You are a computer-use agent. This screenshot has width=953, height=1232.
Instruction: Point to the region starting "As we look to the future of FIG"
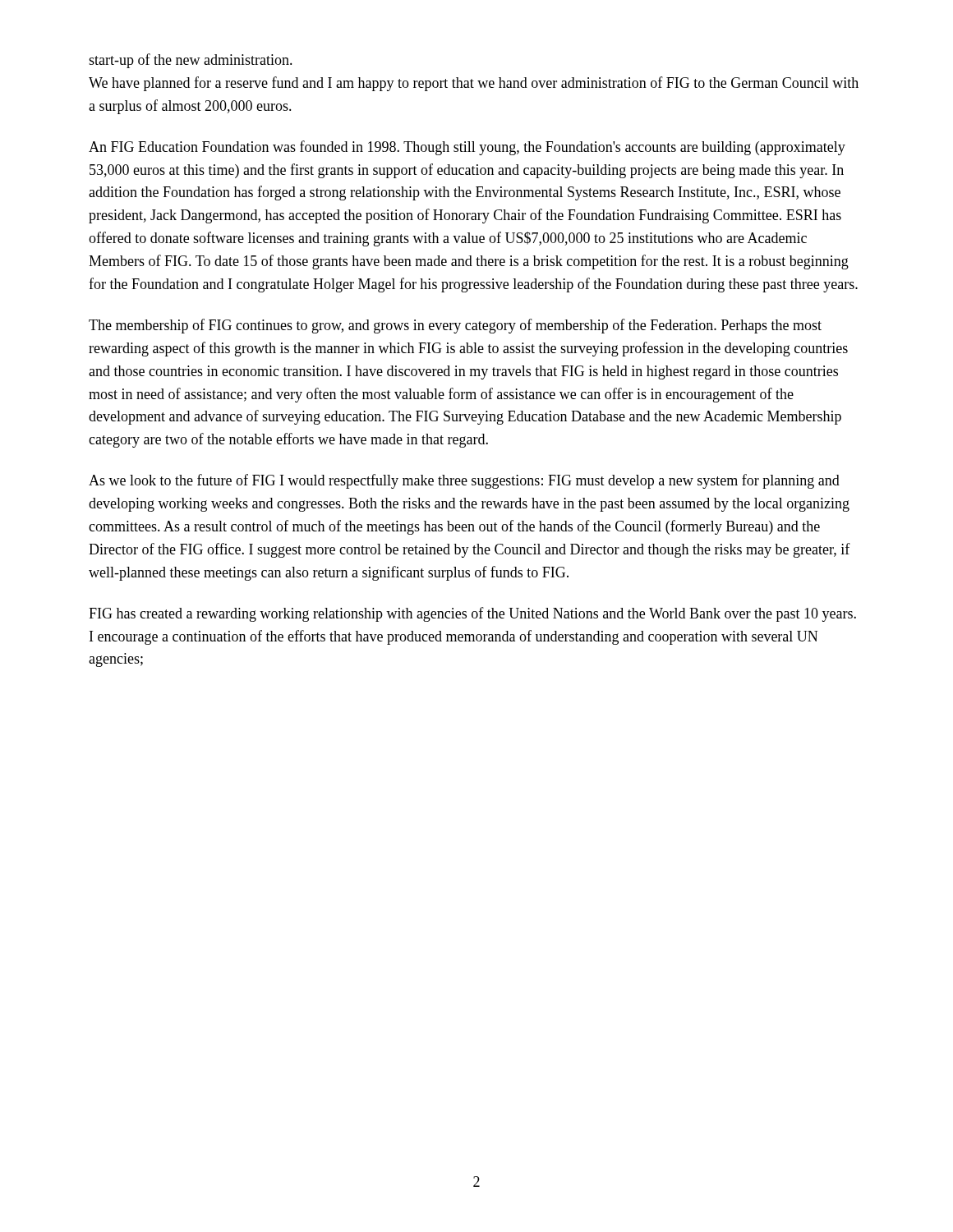pos(469,526)
